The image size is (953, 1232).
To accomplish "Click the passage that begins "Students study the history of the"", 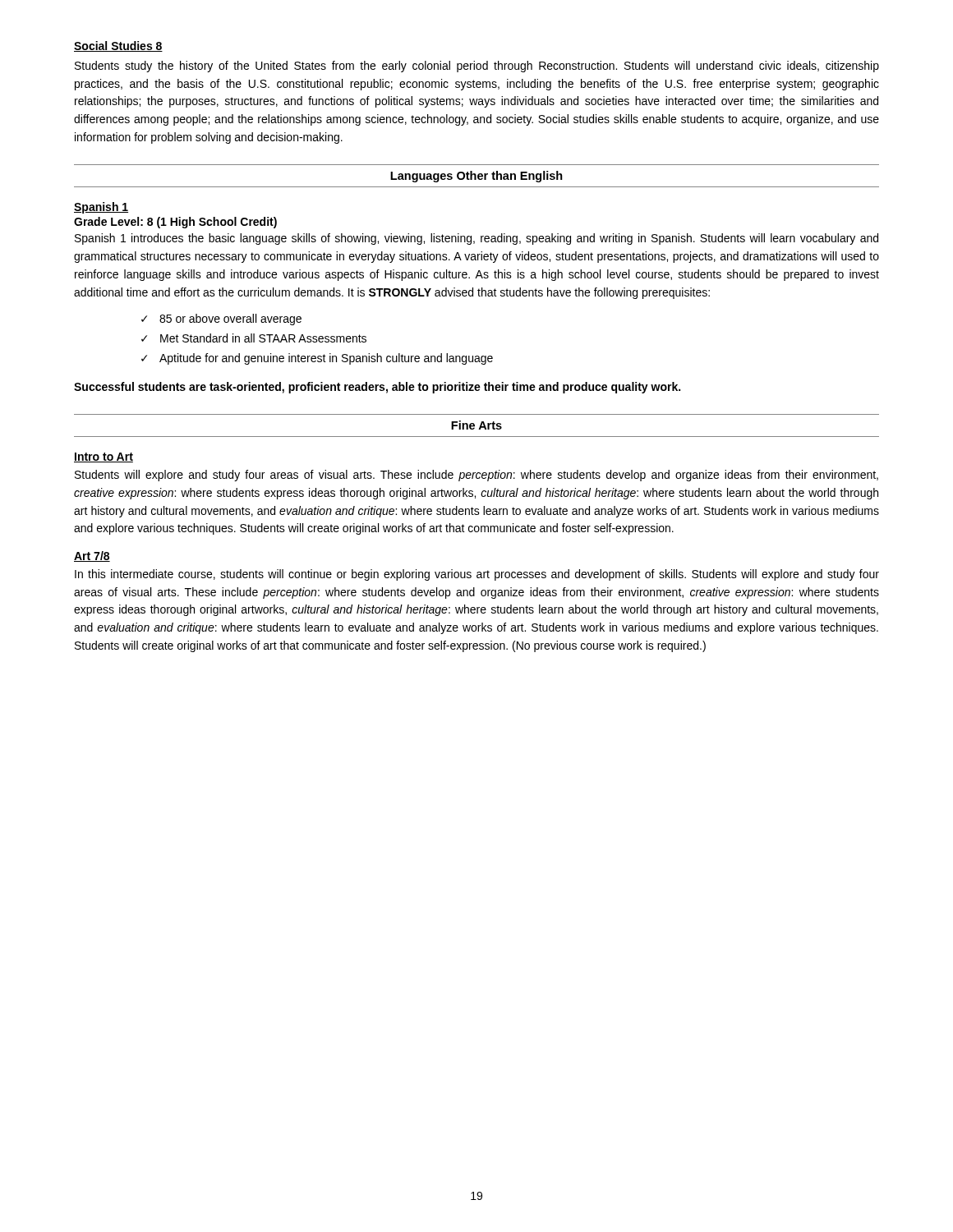I will click(x=476, y=101).
